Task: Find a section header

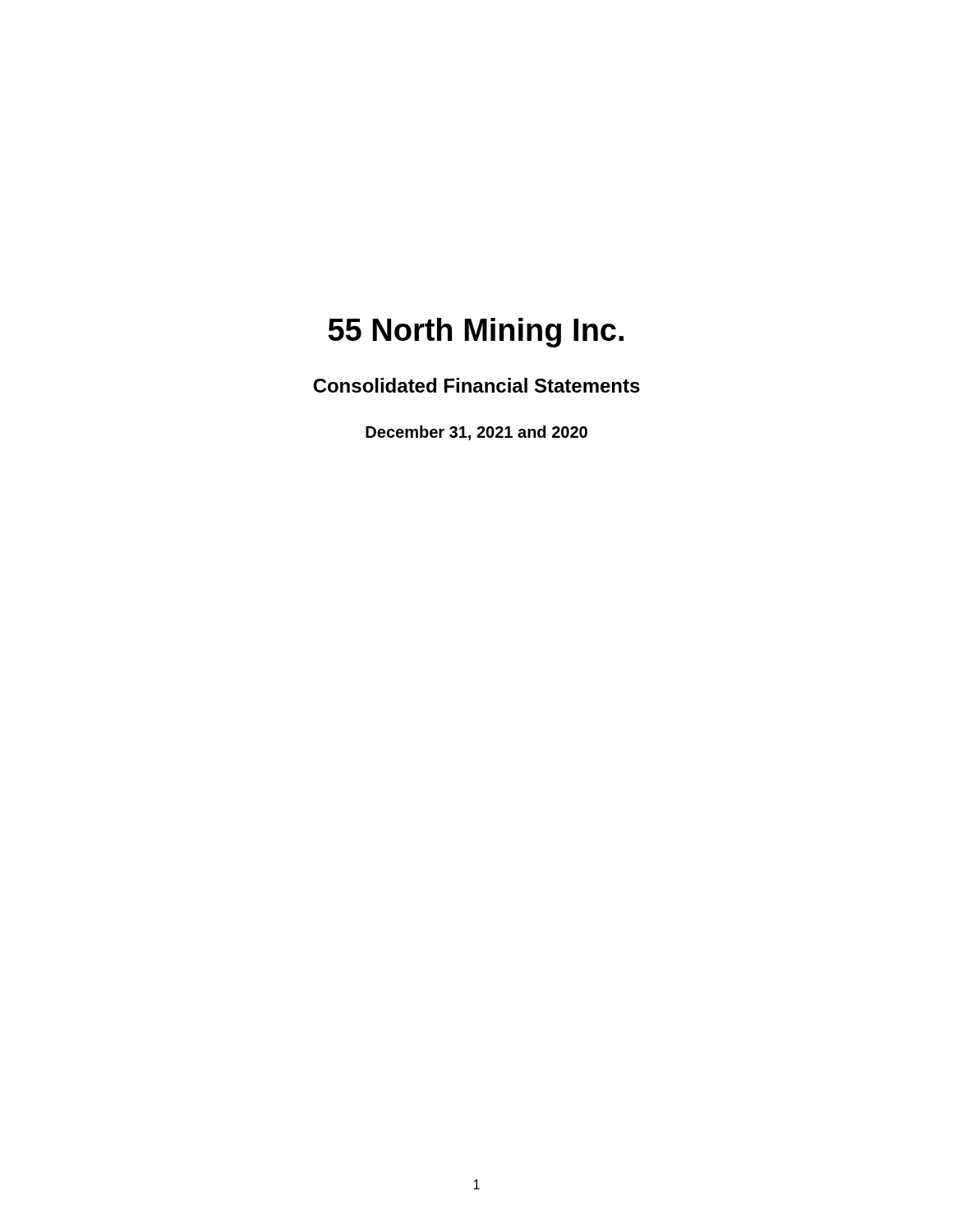Action: click(476, 385)
